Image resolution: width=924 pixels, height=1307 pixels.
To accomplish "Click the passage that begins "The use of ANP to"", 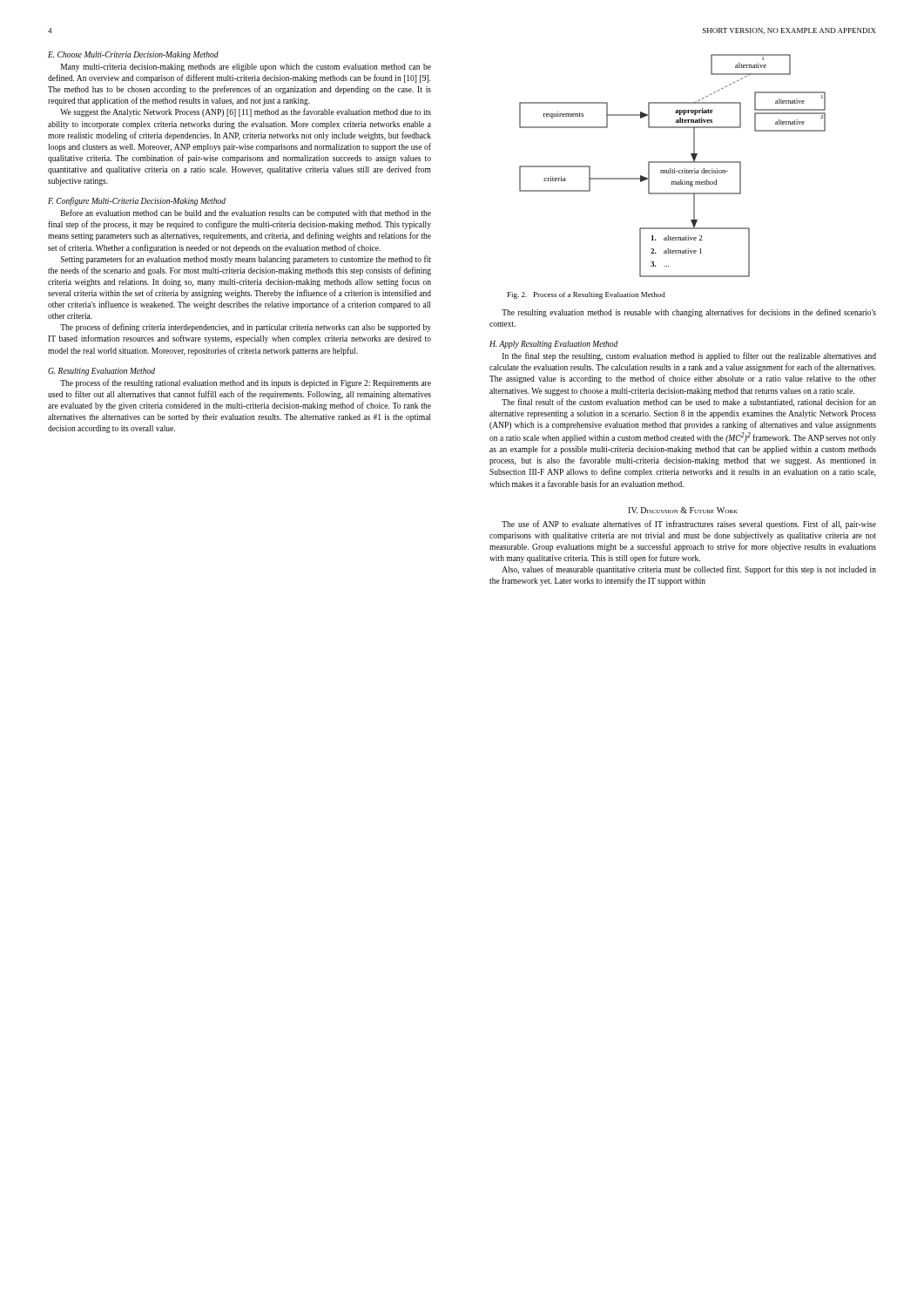I will pyautogui.click(x=683, y=553).
